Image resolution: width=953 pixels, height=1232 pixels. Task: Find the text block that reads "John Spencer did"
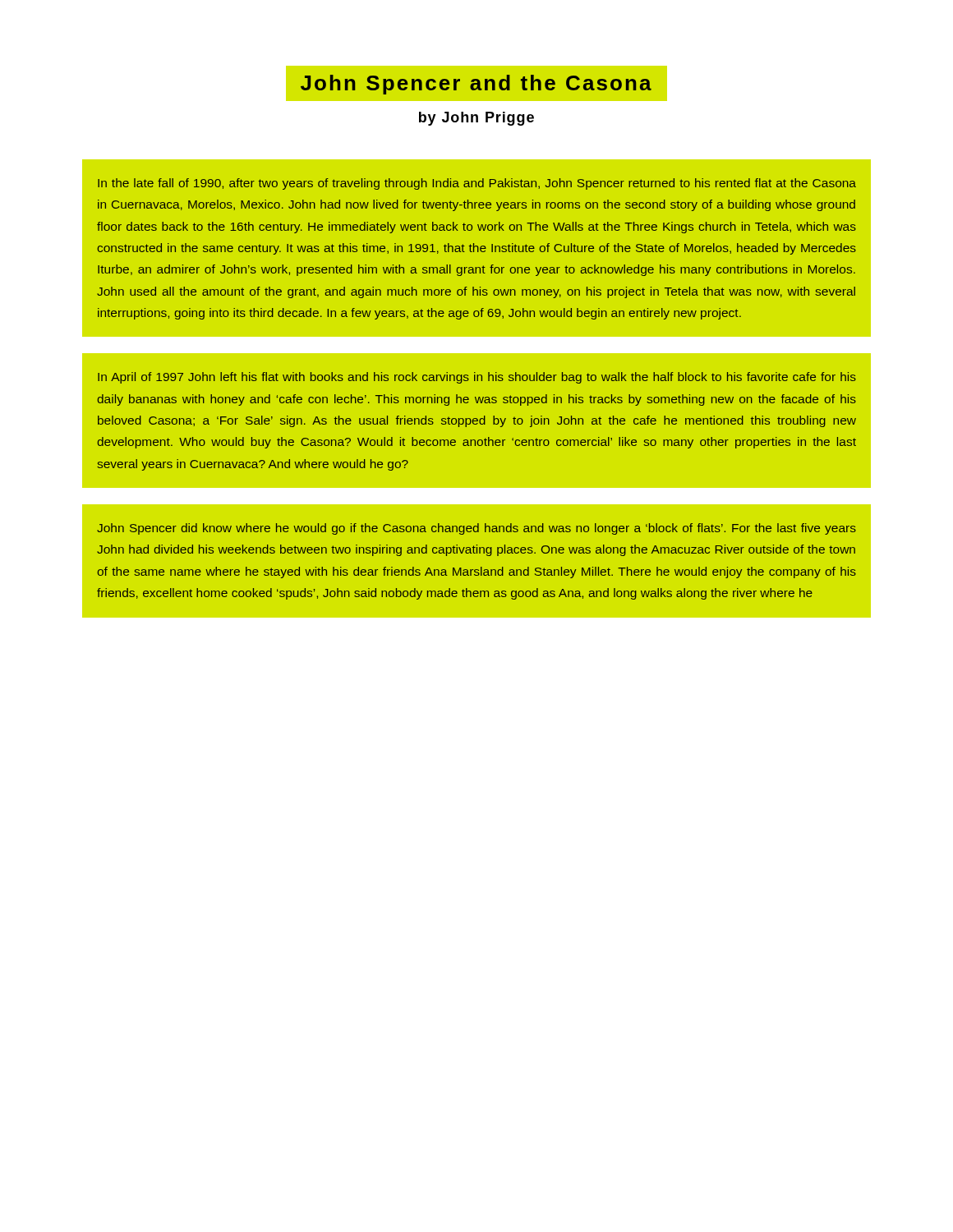(x=476, y=560)
